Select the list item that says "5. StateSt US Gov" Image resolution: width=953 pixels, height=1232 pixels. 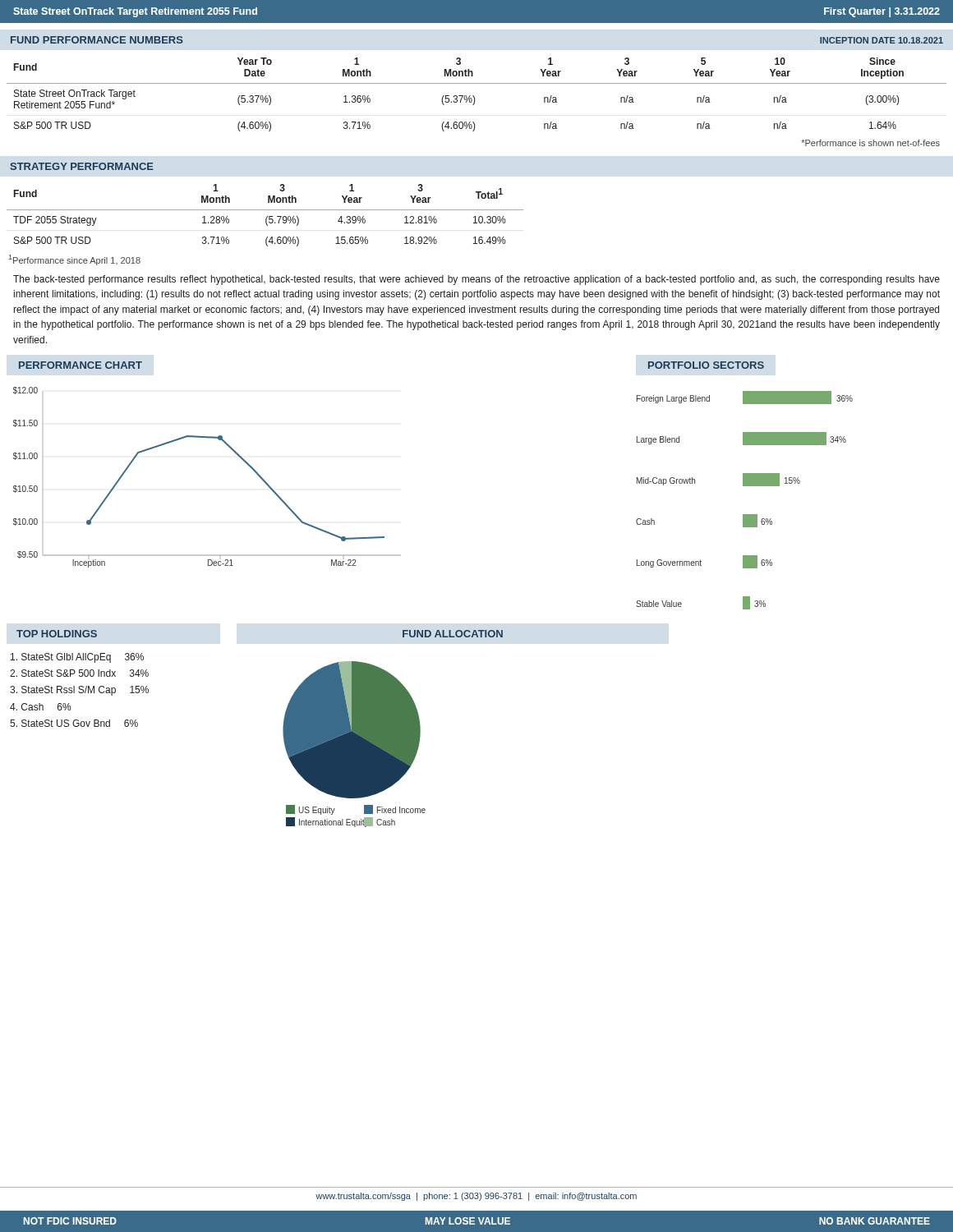(74, 724)
